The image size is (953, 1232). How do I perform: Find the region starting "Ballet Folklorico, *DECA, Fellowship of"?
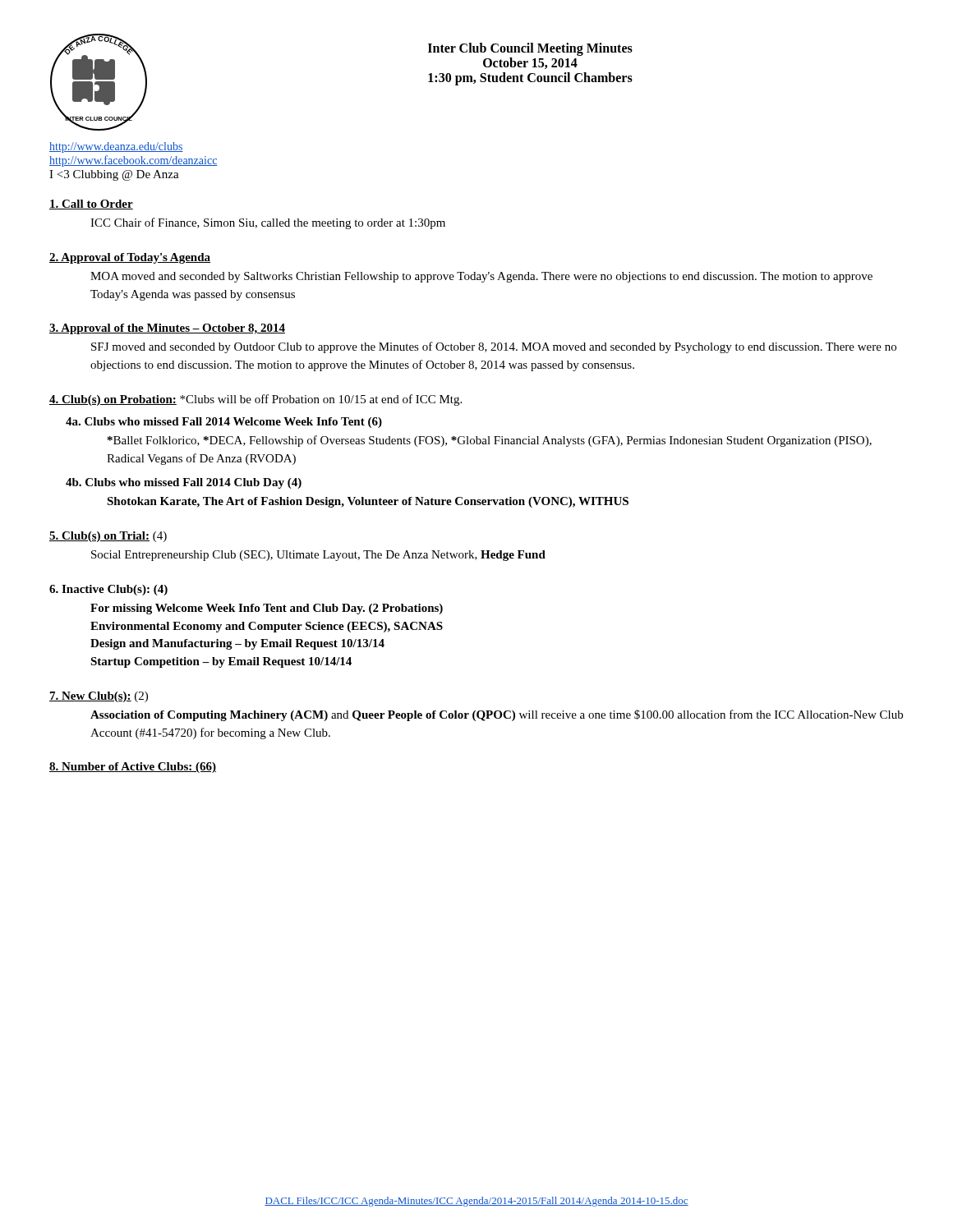click(x=489, y=449)
